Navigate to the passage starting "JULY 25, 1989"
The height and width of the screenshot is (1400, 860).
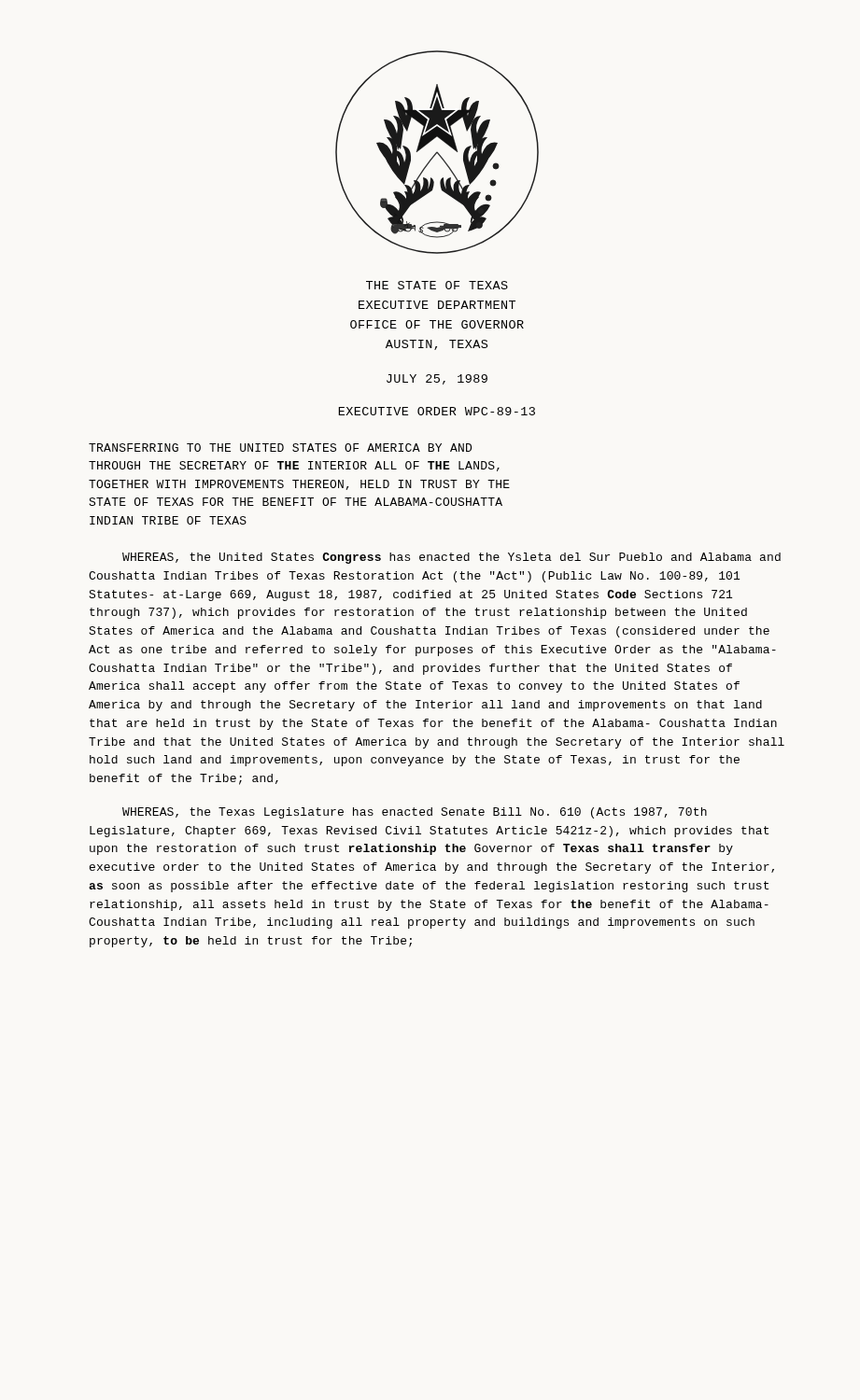[x=437, y=379]
